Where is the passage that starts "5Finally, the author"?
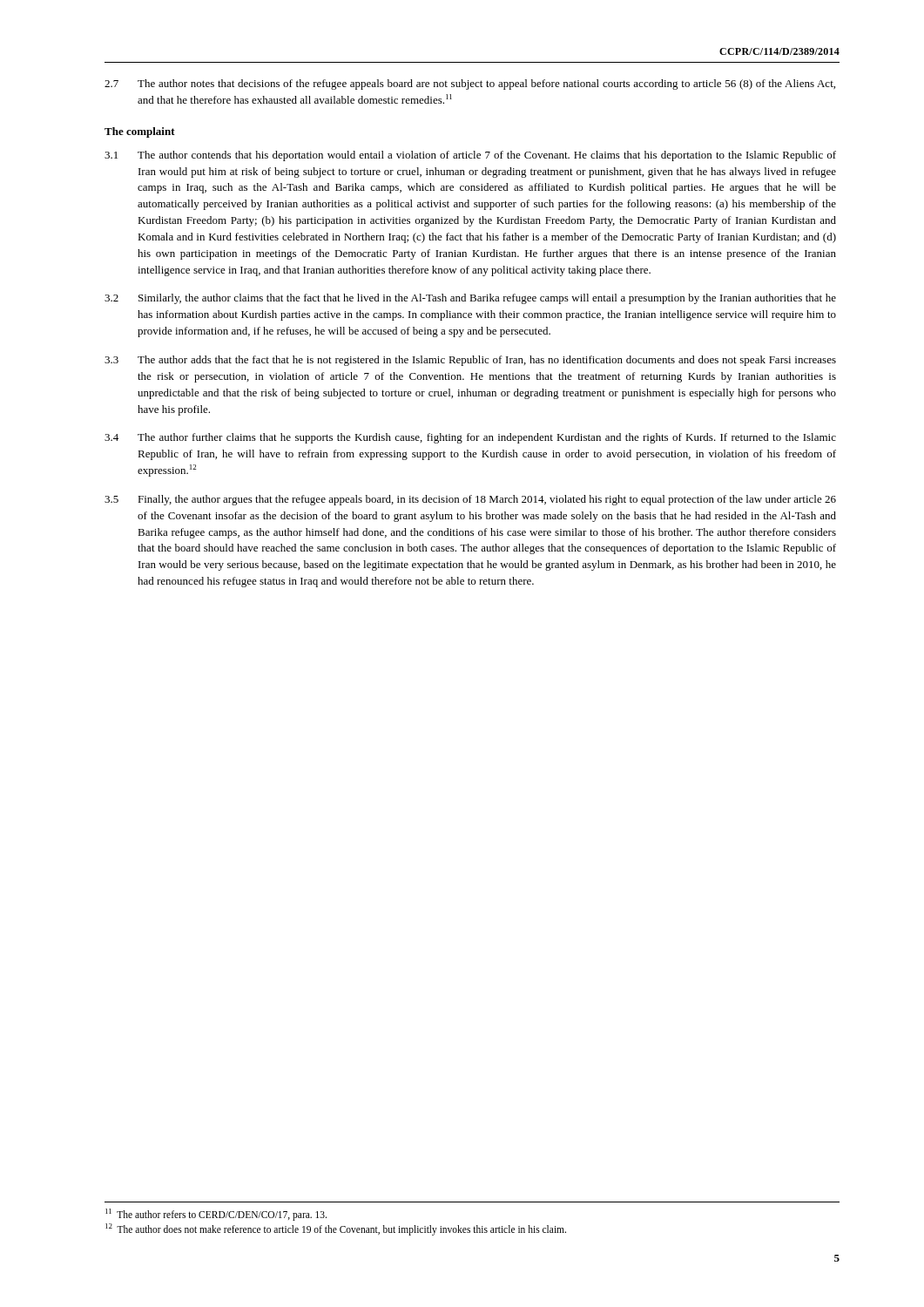The image size is (924, 1307). click(x=470, y=541)
